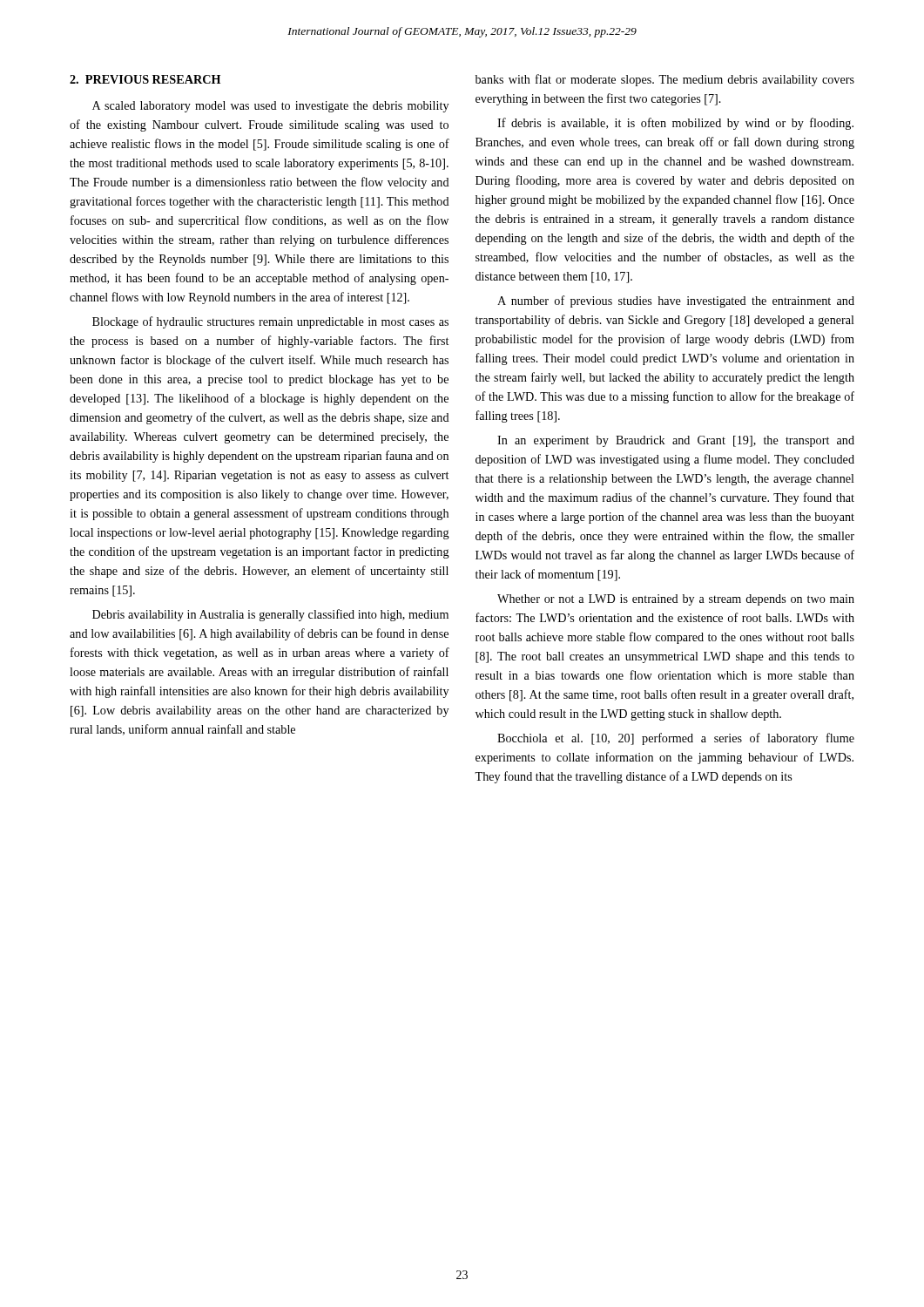
Task: Select the text block starting "Whether or not a"
Action: tap(665, 656)
